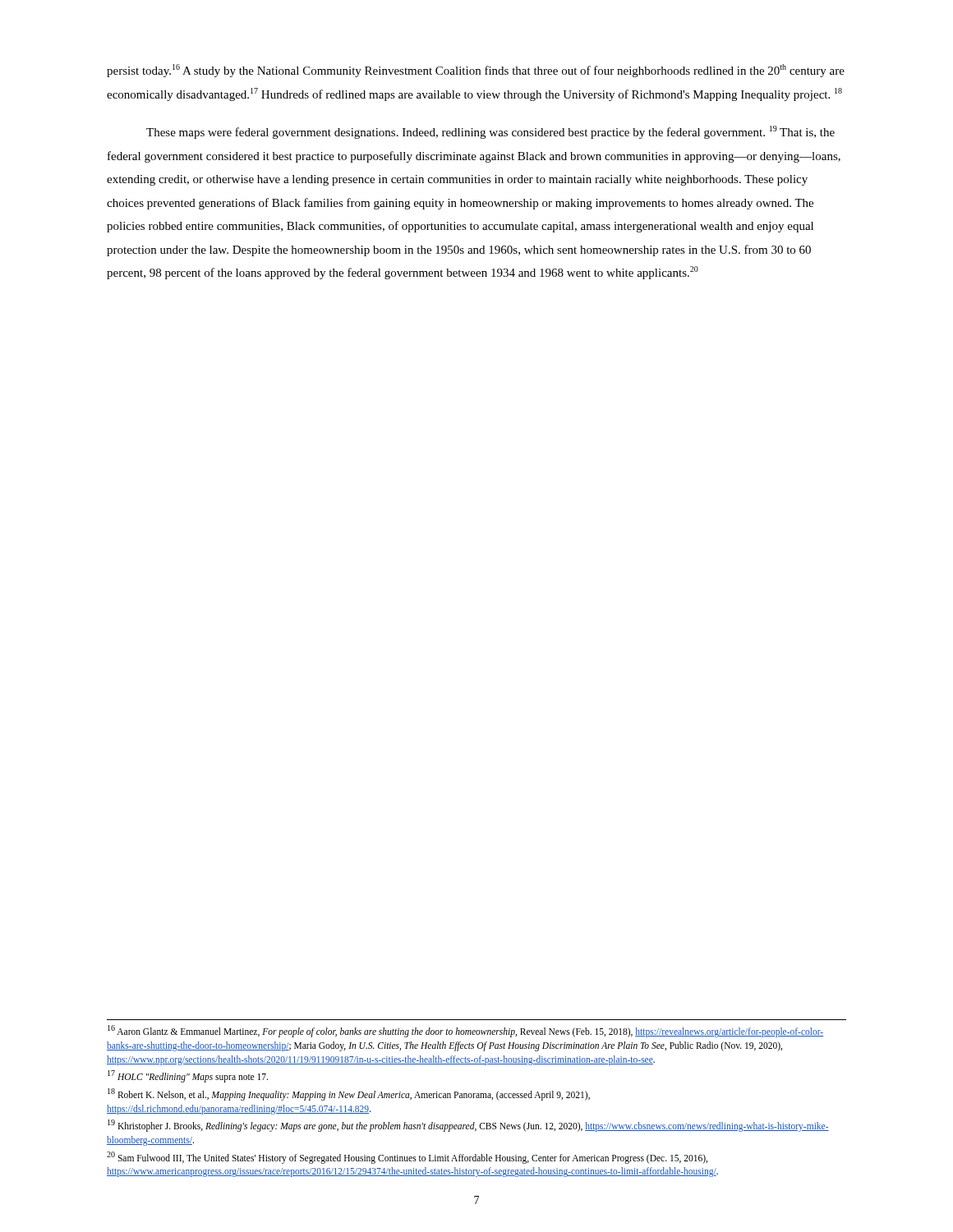Click on the passage starting "20 Sam Fulwood III, The United"
Viewport: 953px width, 1232px height.
click(413, 1164)
